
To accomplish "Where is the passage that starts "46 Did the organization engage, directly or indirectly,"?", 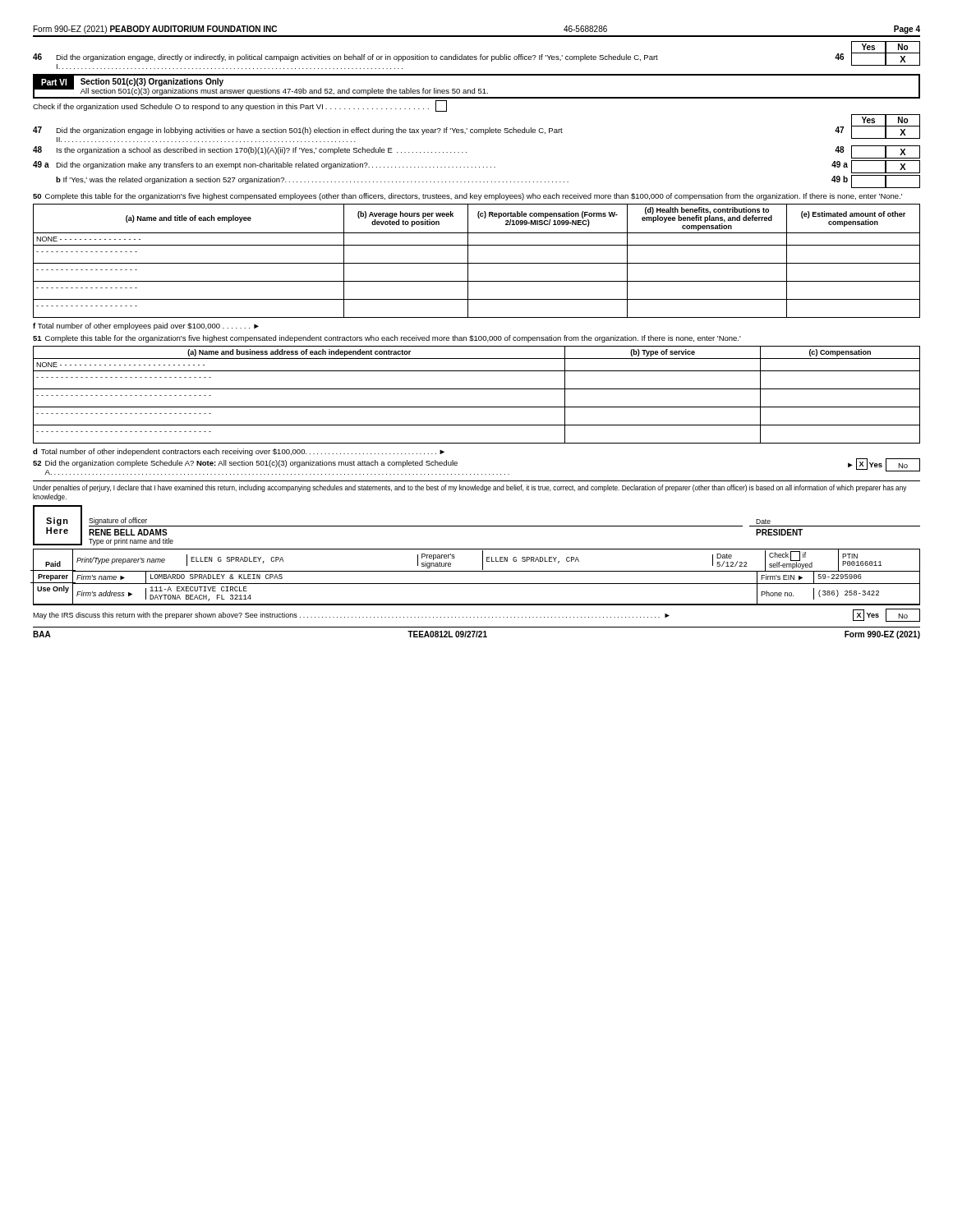I will [x=476, y=62].
